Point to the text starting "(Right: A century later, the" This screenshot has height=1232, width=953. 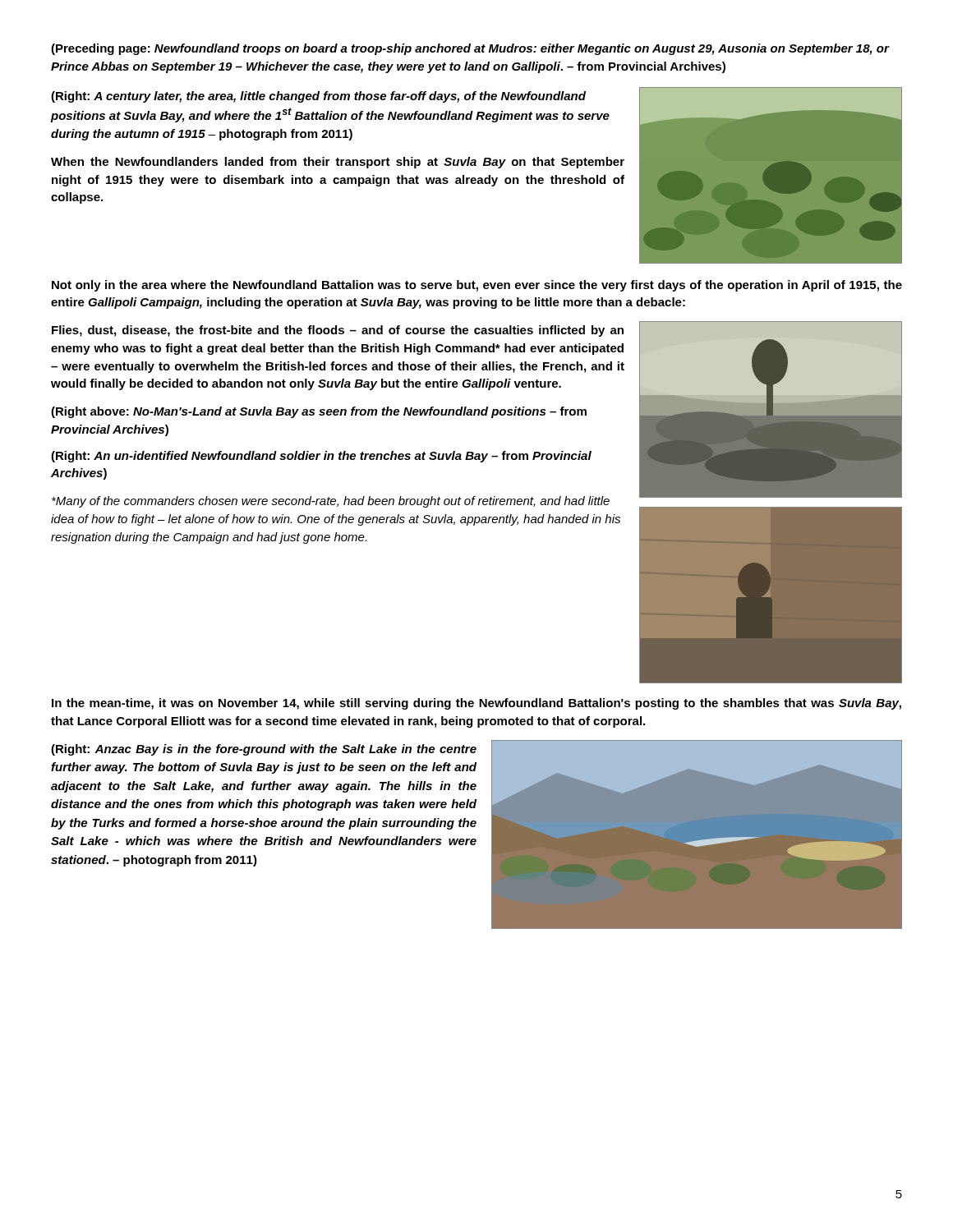338,115
